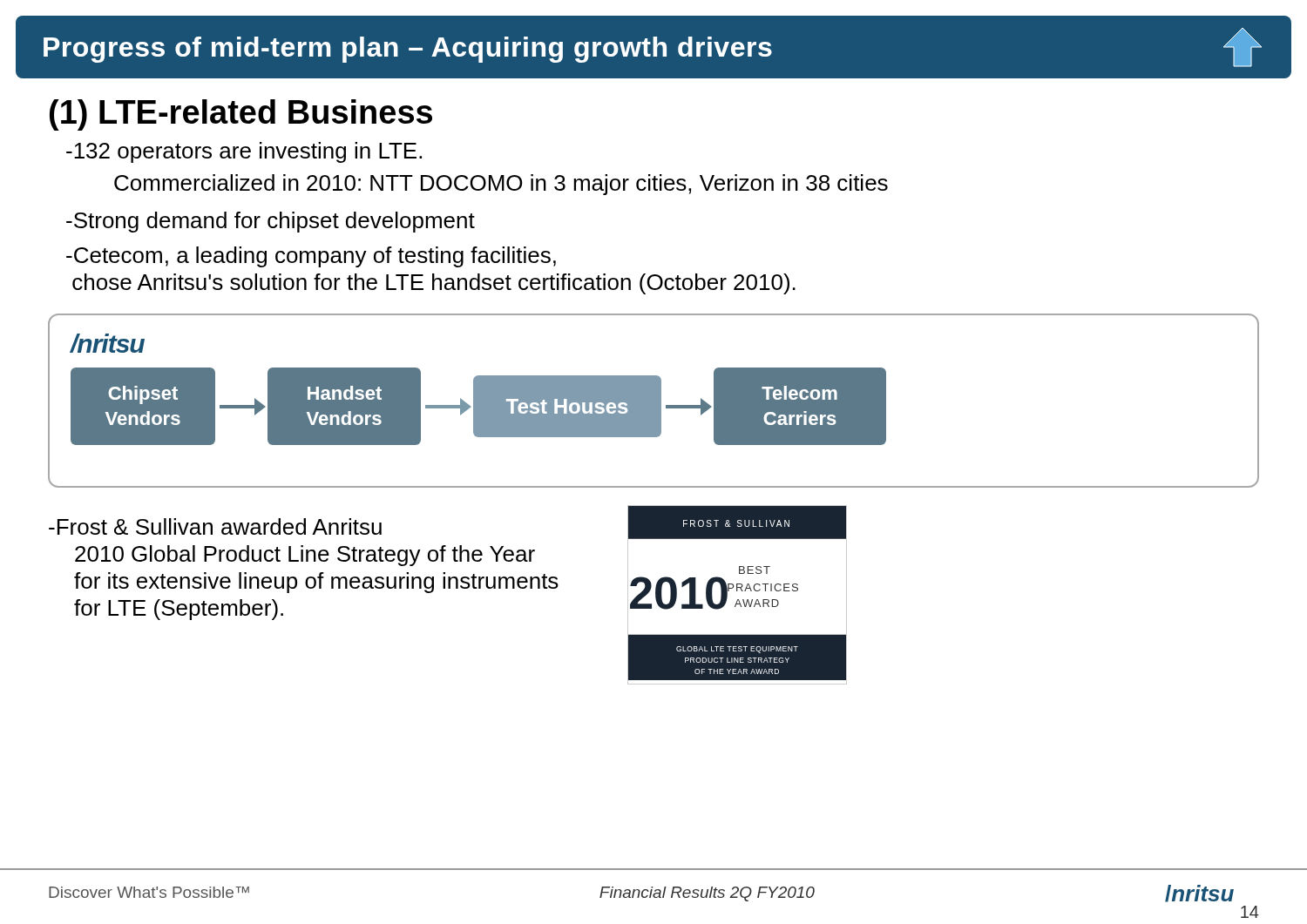Click on the text starting "-Strong demand for chipset development"

click(270, 220)
